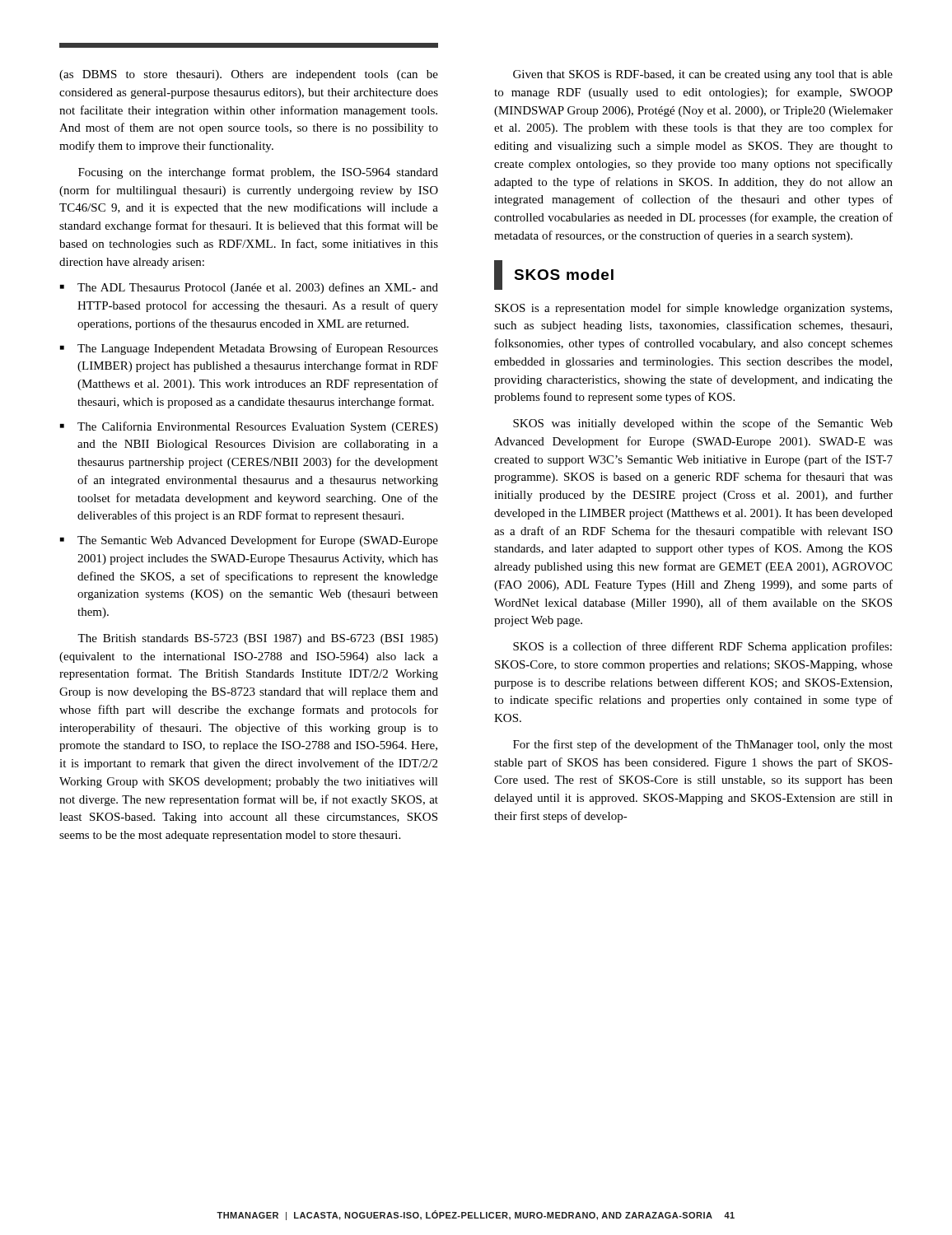This screenshot has width=952, height=1235.
Task: Point to the element starting "■ The Semantic"
Action: [x=249, y=577]
